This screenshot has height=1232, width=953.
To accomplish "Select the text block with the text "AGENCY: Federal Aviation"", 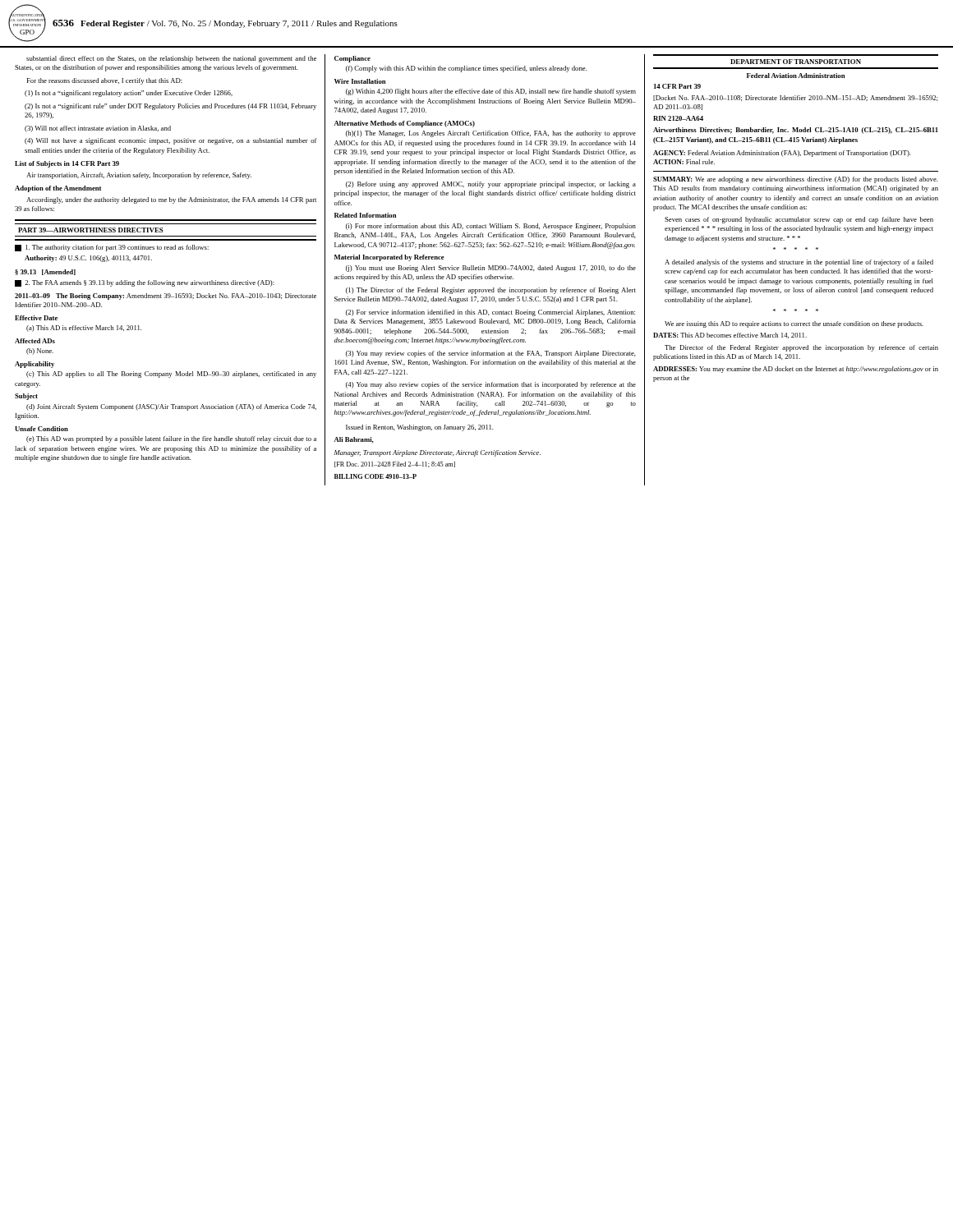I will point(796,158).
